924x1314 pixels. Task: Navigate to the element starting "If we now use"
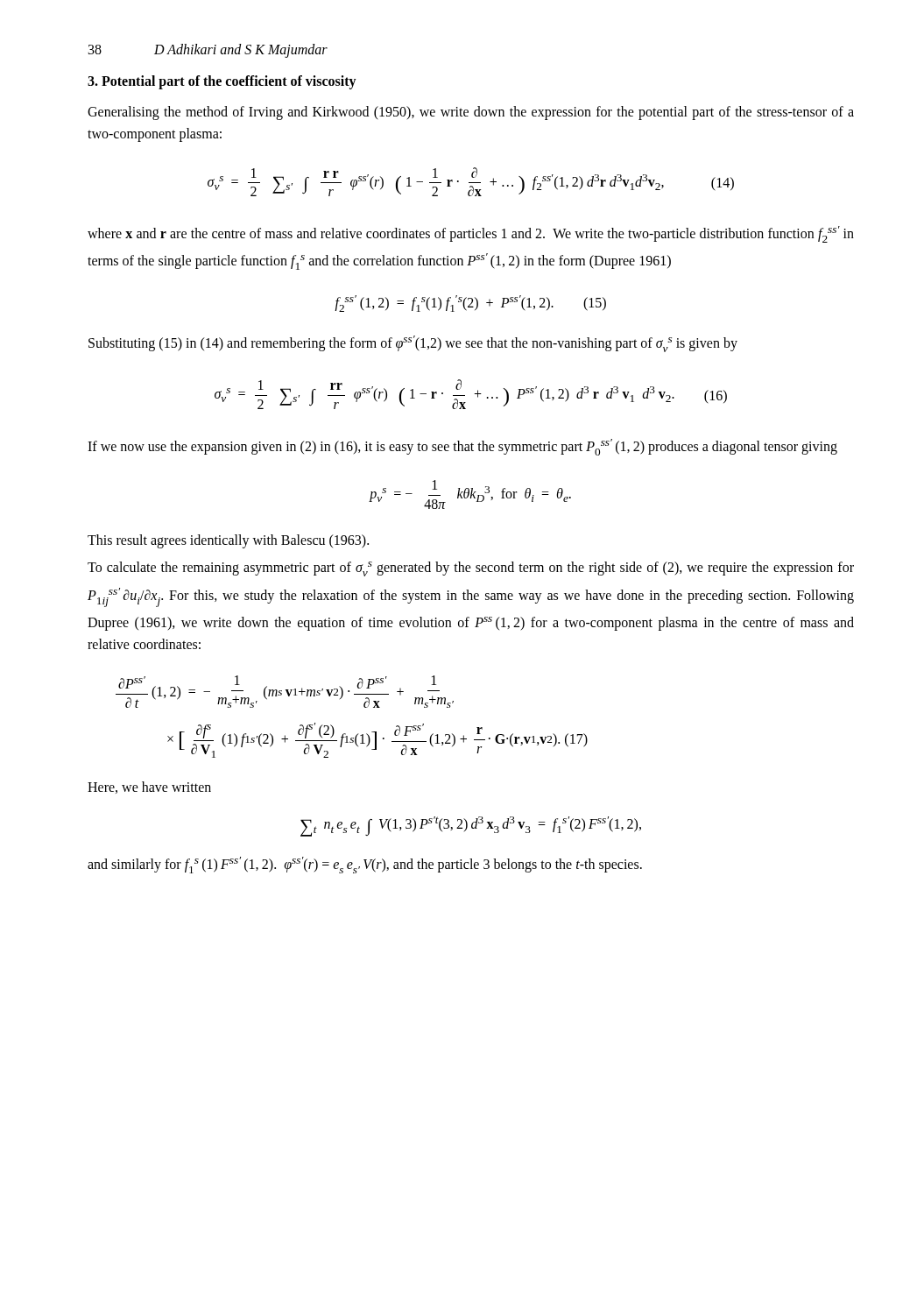[x=462, y=446]
